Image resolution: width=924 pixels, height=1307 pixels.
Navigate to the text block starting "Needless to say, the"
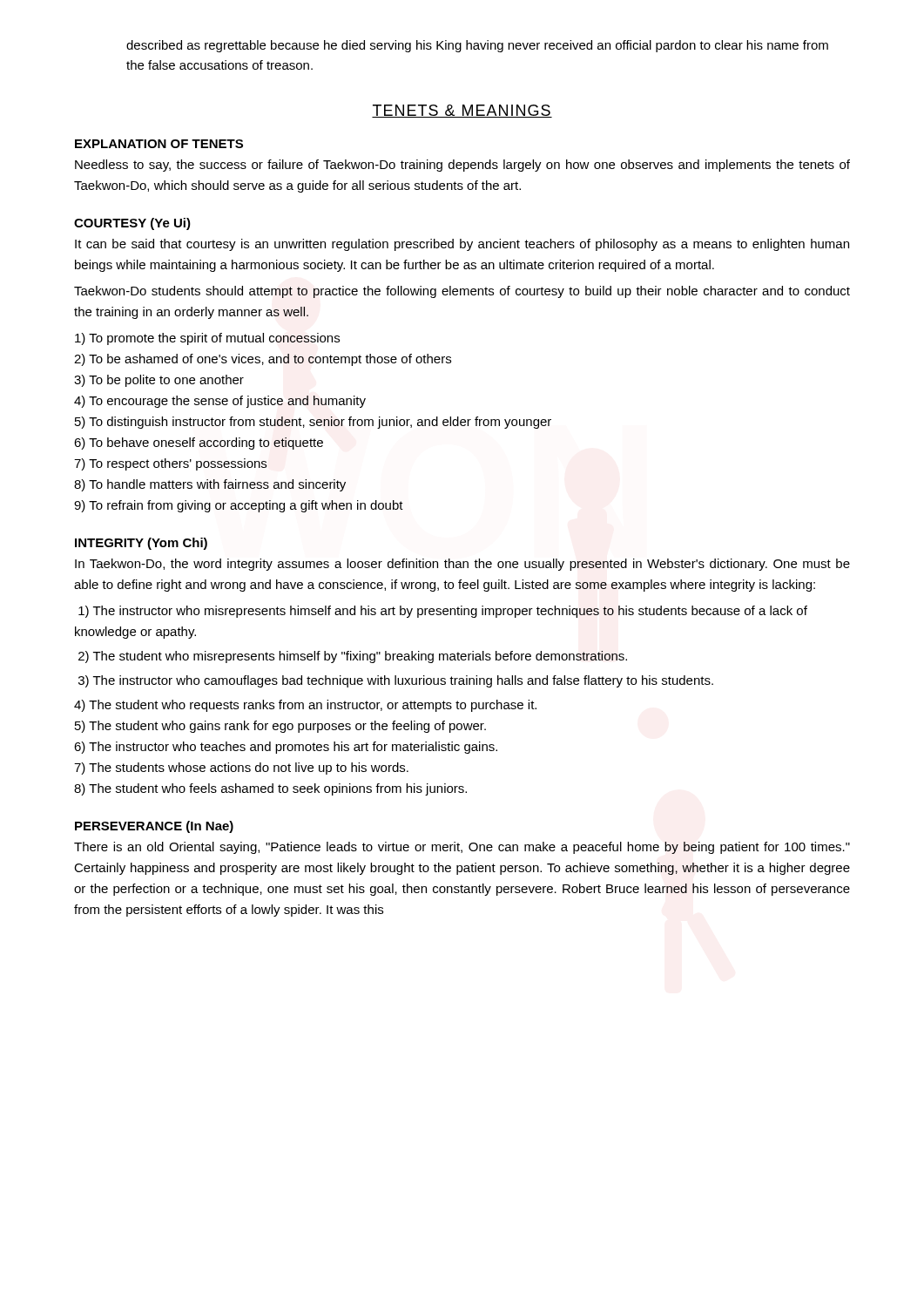coord(462,174)
